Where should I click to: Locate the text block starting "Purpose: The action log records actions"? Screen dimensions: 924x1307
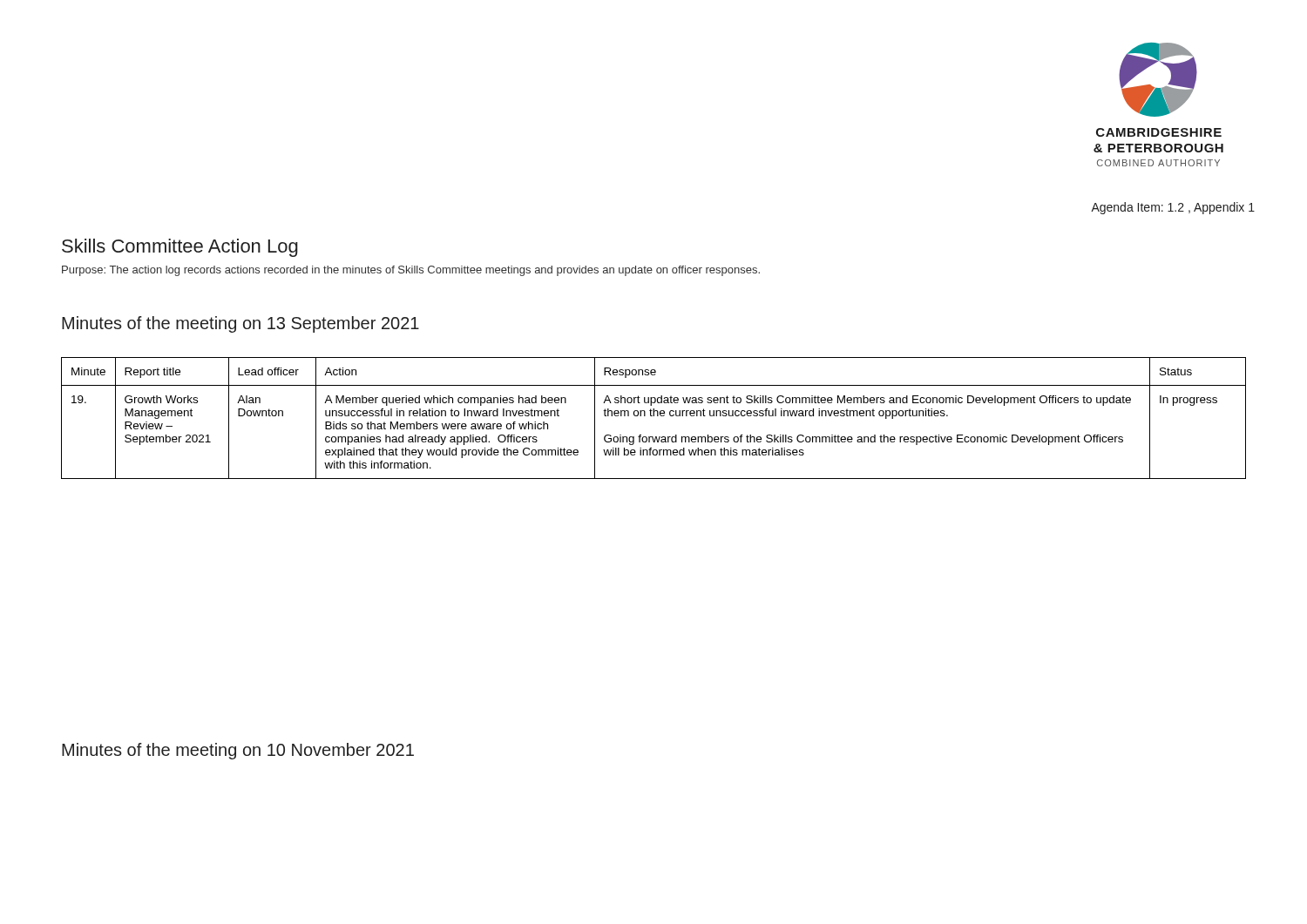coord(411,270)
